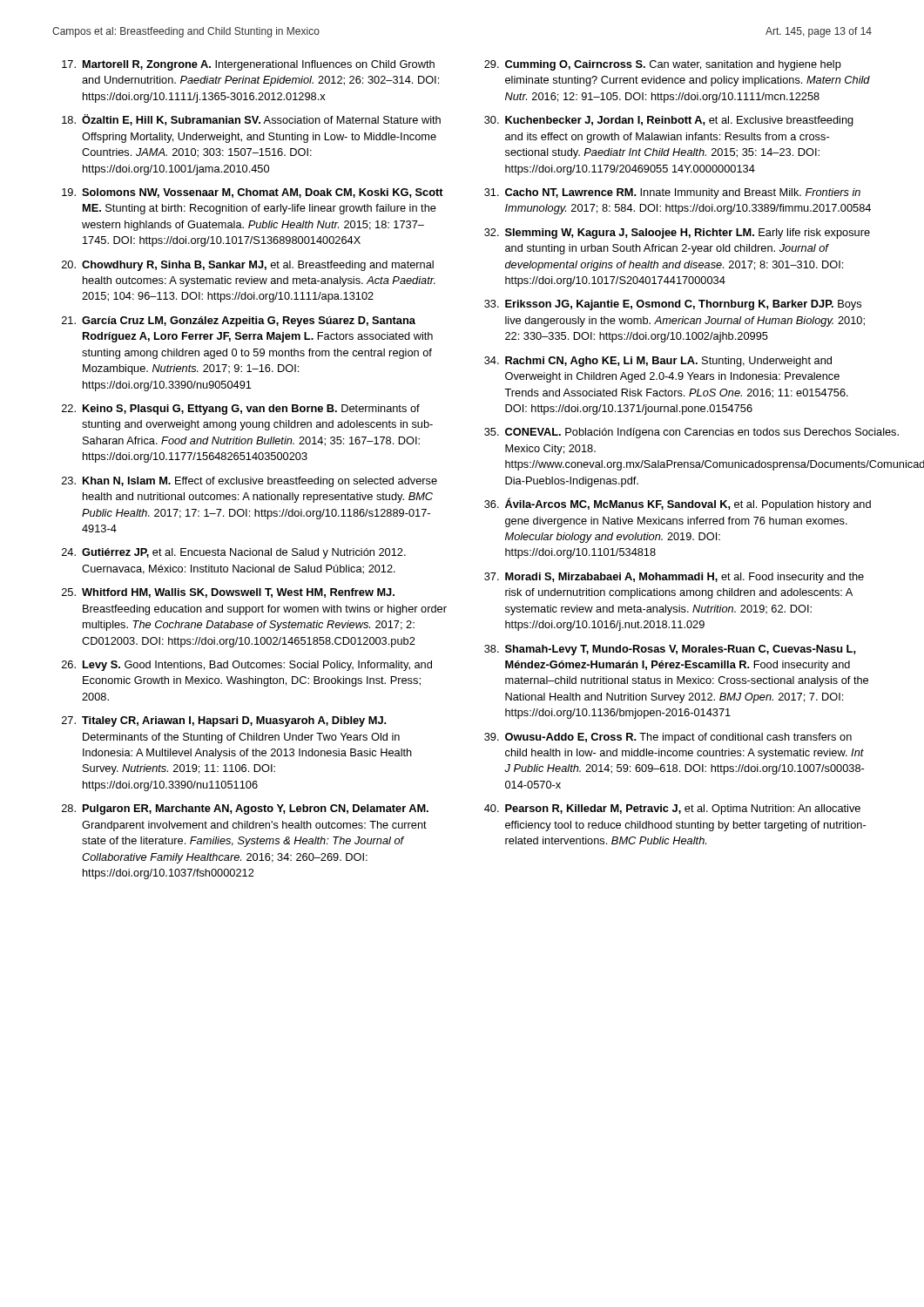Viewport: 924px width, 1307px height.
Task: Select the list item with the text "19. Solomons NW, Vossenaar M, Chomat"
Action: click(251, 217)
